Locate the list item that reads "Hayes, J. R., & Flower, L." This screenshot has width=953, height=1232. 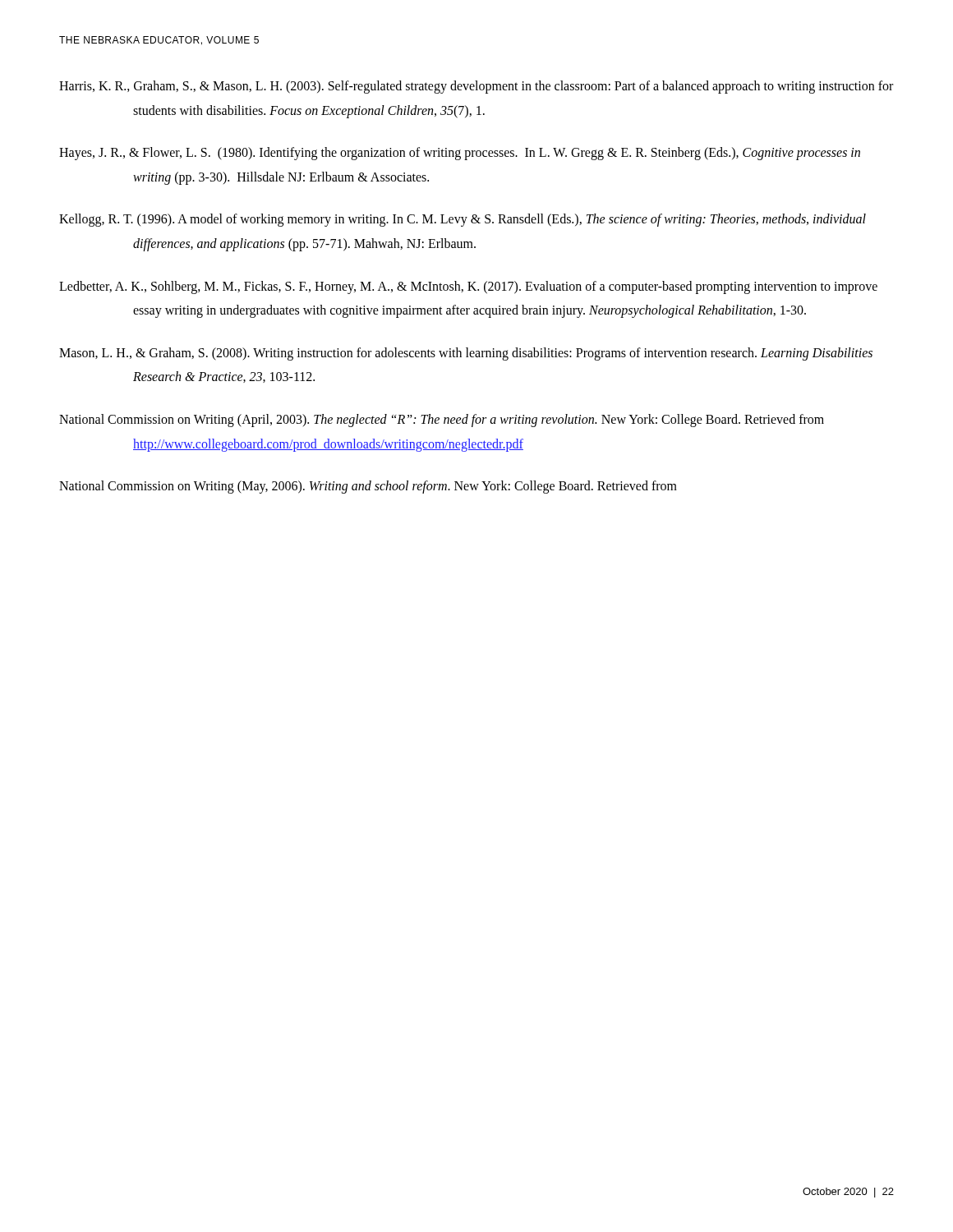click(x=460, y=165)
